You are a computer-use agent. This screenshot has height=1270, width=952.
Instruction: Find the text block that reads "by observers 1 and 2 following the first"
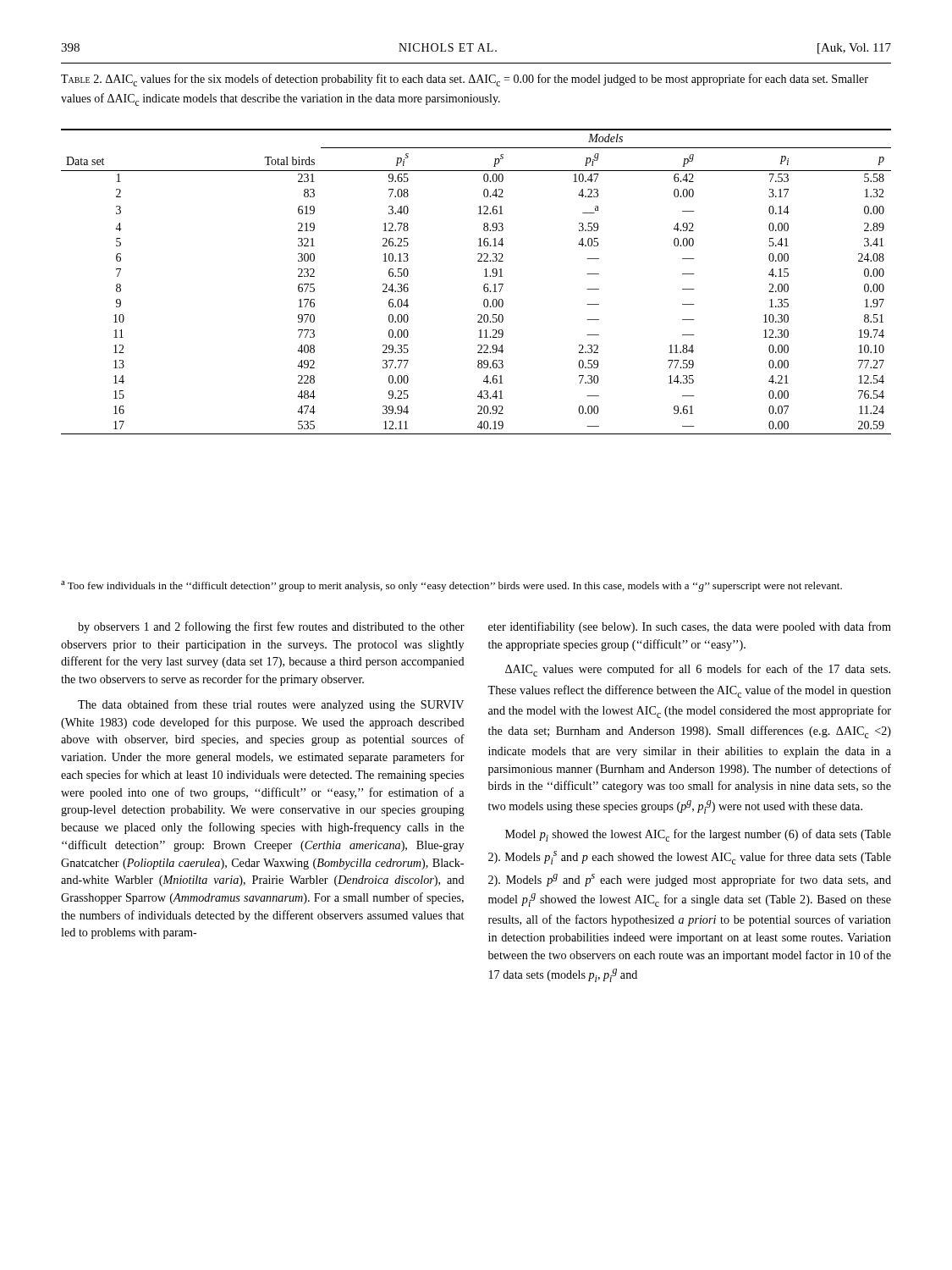[x=263, y=780]
